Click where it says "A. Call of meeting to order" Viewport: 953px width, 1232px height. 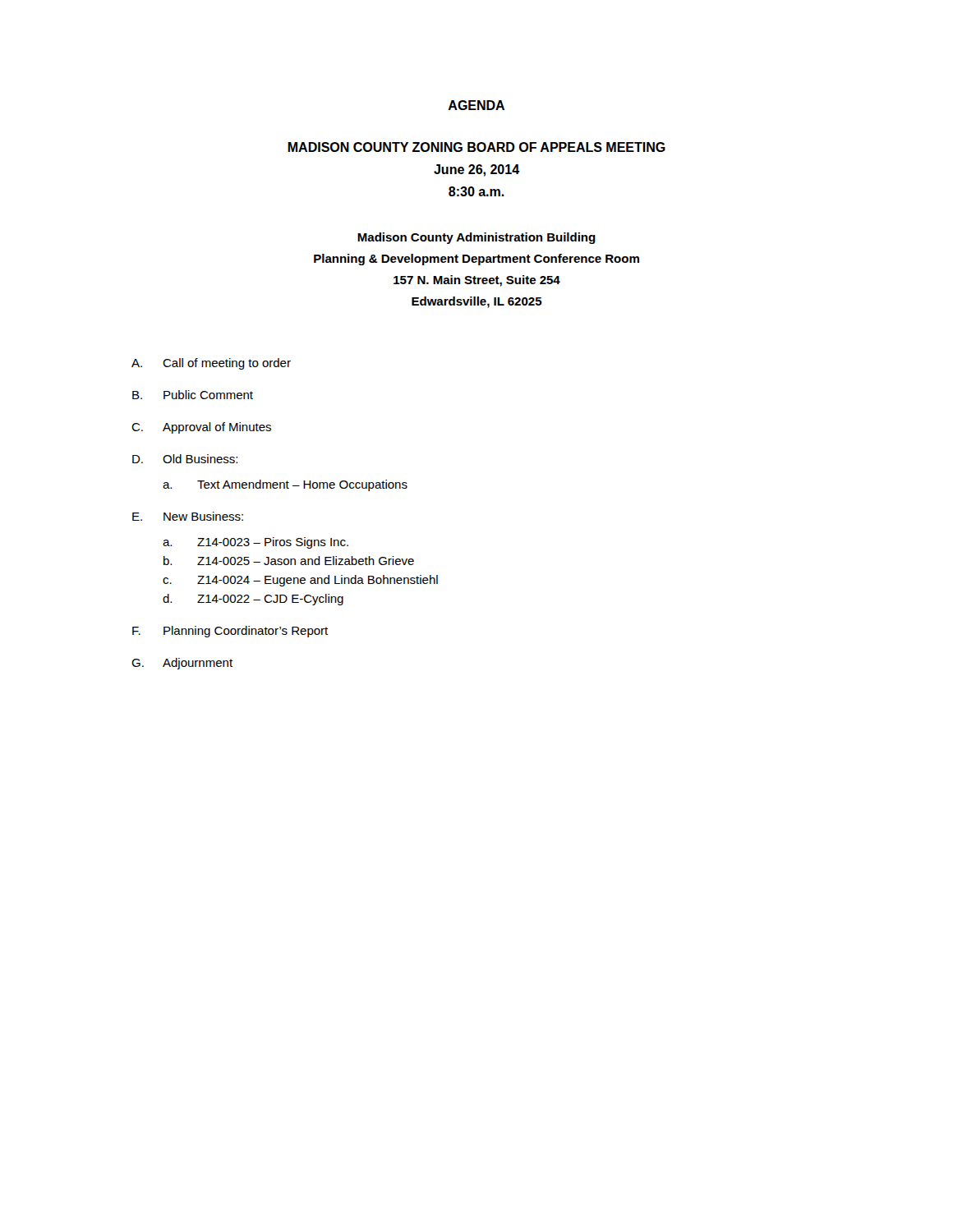(211, 362)
